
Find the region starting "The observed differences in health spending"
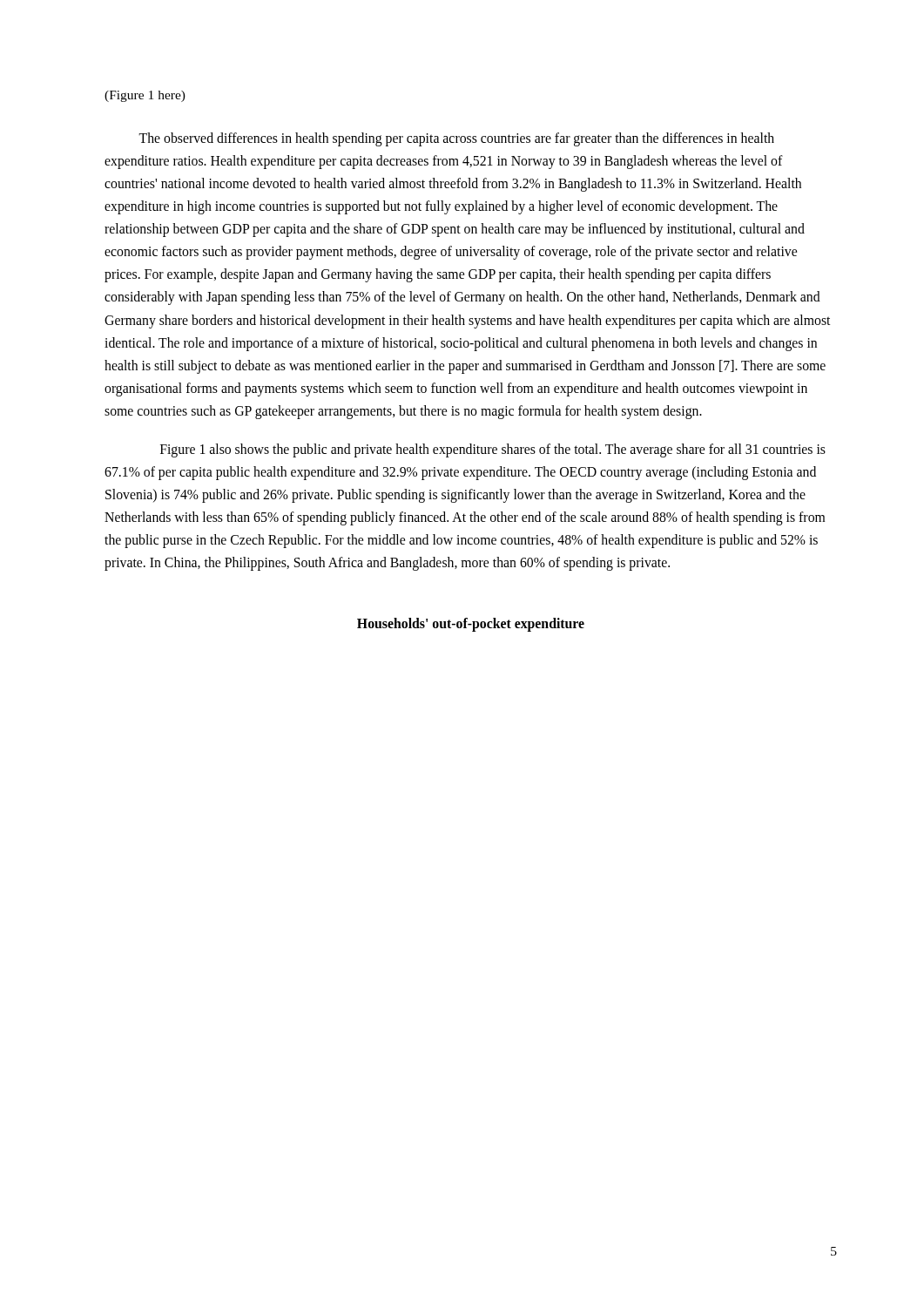[x=471, y=275]
